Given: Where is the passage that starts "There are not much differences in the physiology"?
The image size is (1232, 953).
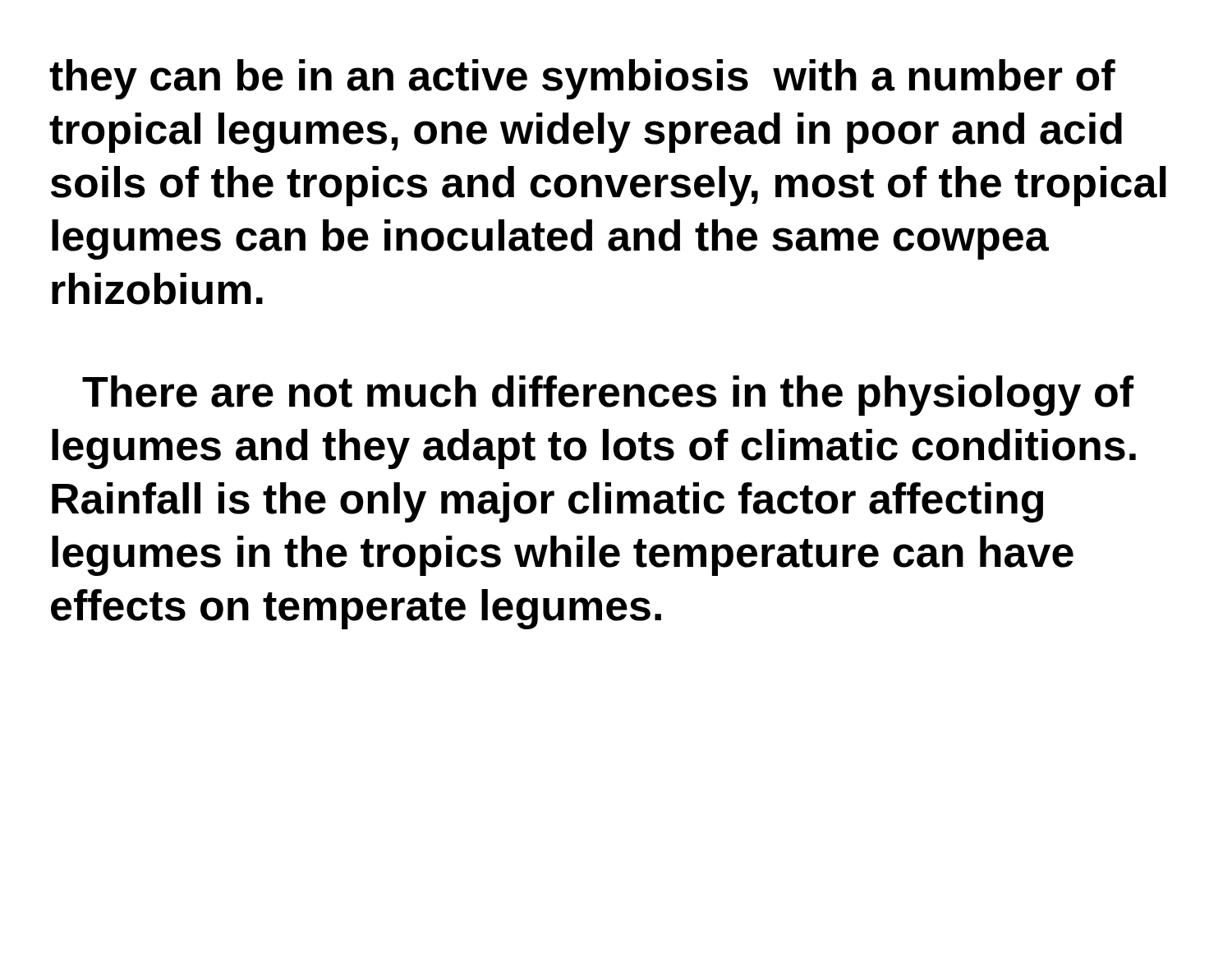Looking at the screenshot, I should click(594, 499).
